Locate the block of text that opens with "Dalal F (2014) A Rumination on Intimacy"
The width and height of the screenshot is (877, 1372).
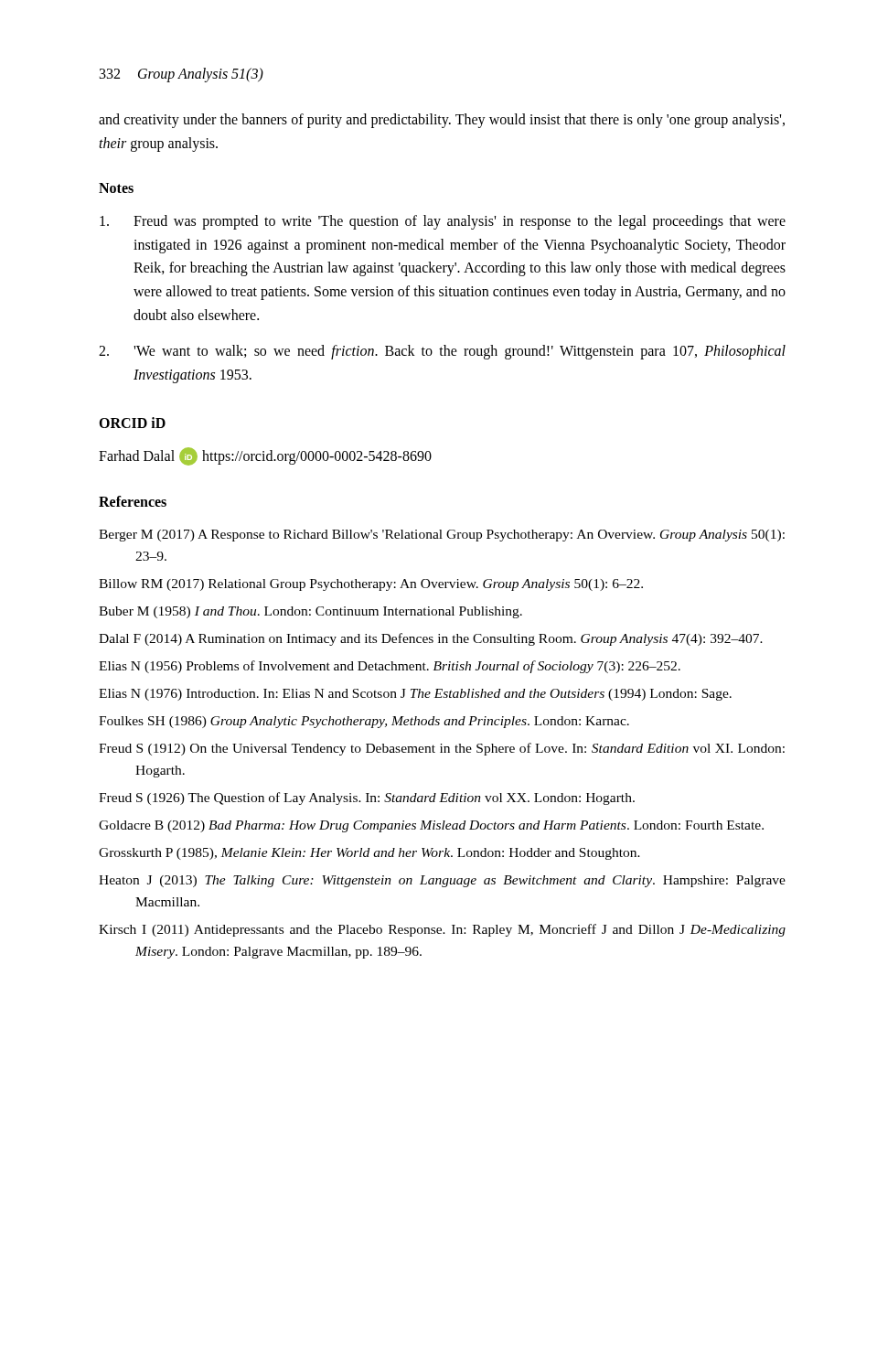431,638
